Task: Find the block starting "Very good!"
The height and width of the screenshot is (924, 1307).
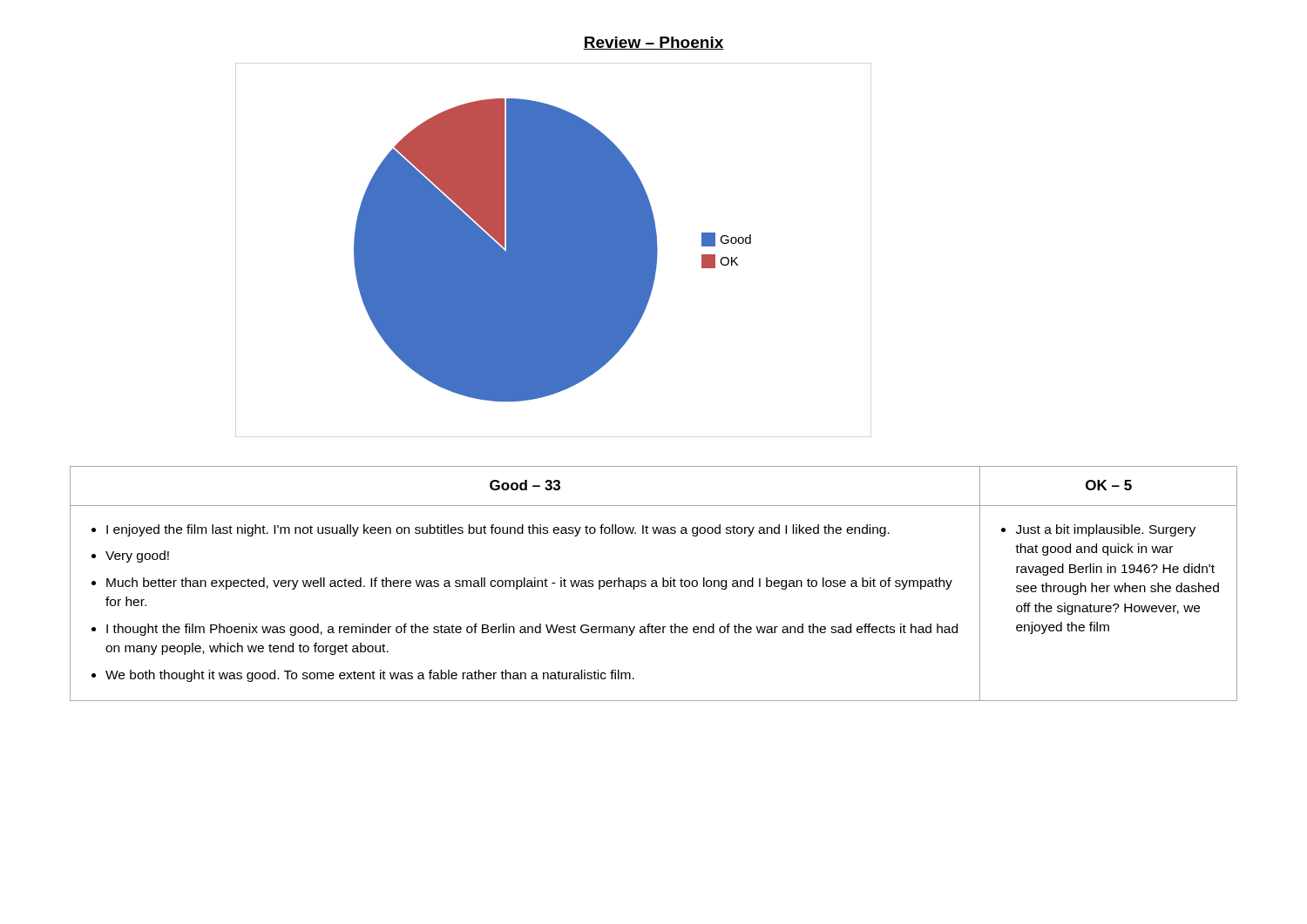Action: pyautogui.click(x=138, y=556)
